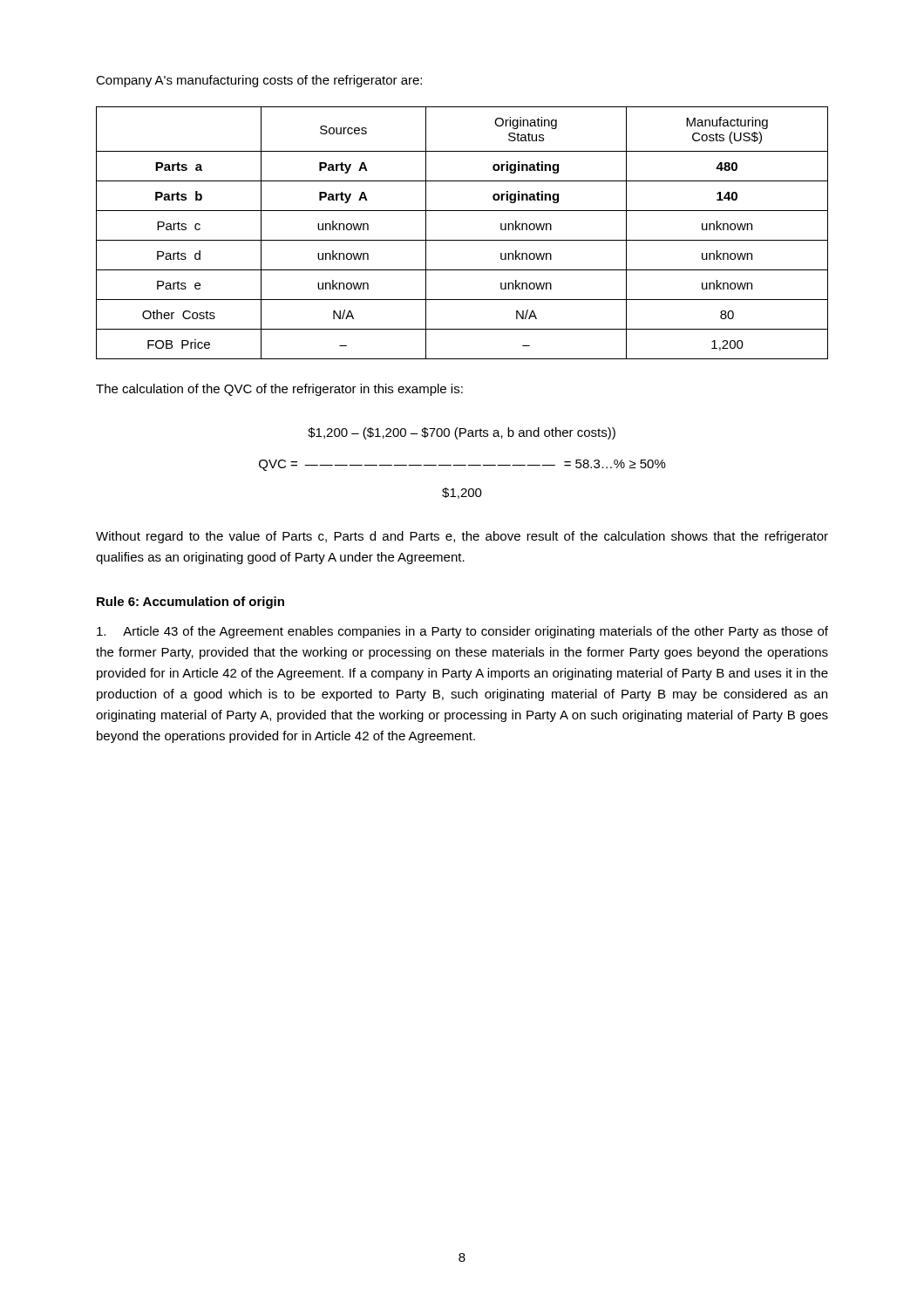Navigate to the passage starting "Company A's manufacturing costs"
This screenshot has height=1308, width=924.
(260, 80)
